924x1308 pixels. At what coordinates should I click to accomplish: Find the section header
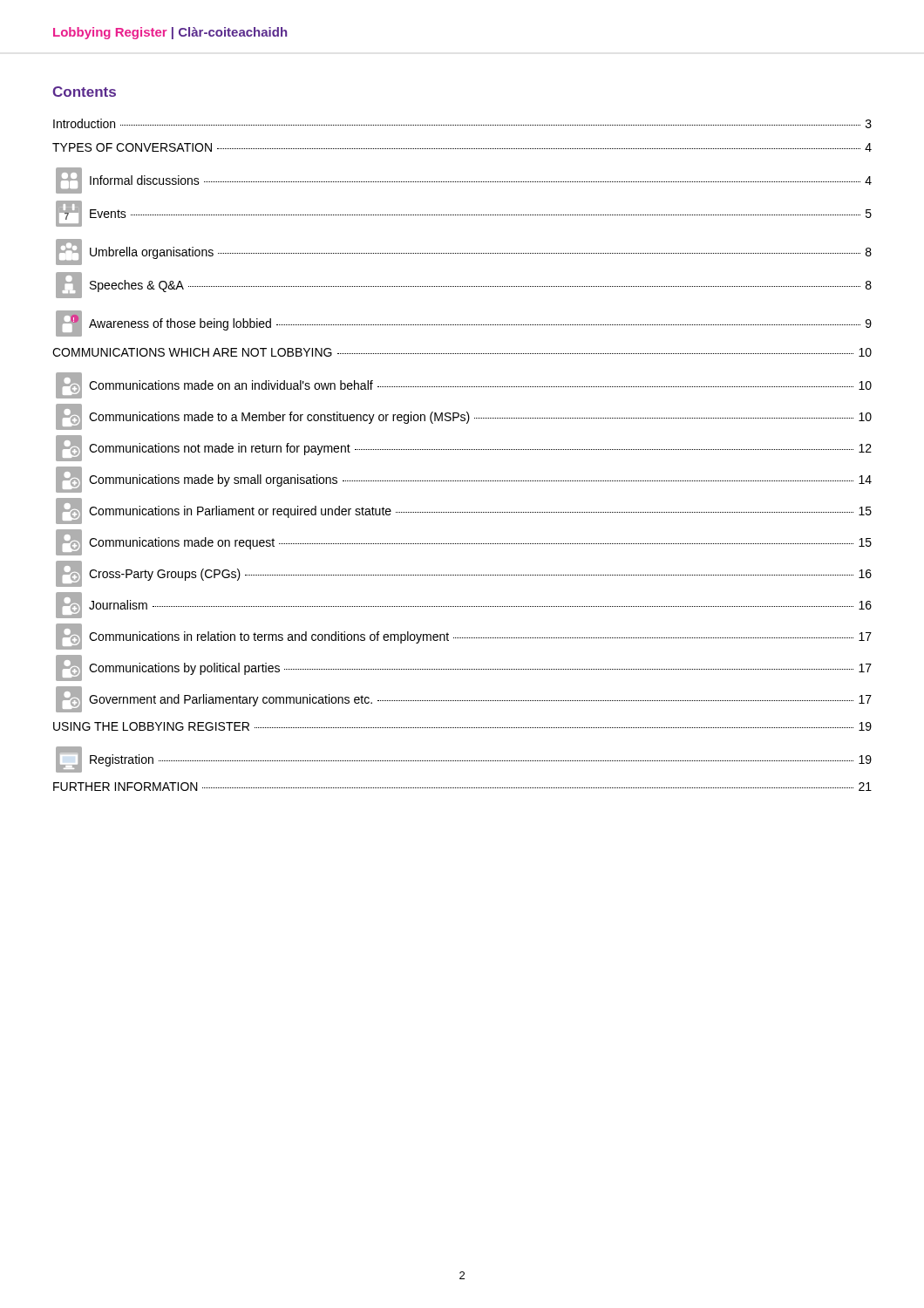coord(84,92)
